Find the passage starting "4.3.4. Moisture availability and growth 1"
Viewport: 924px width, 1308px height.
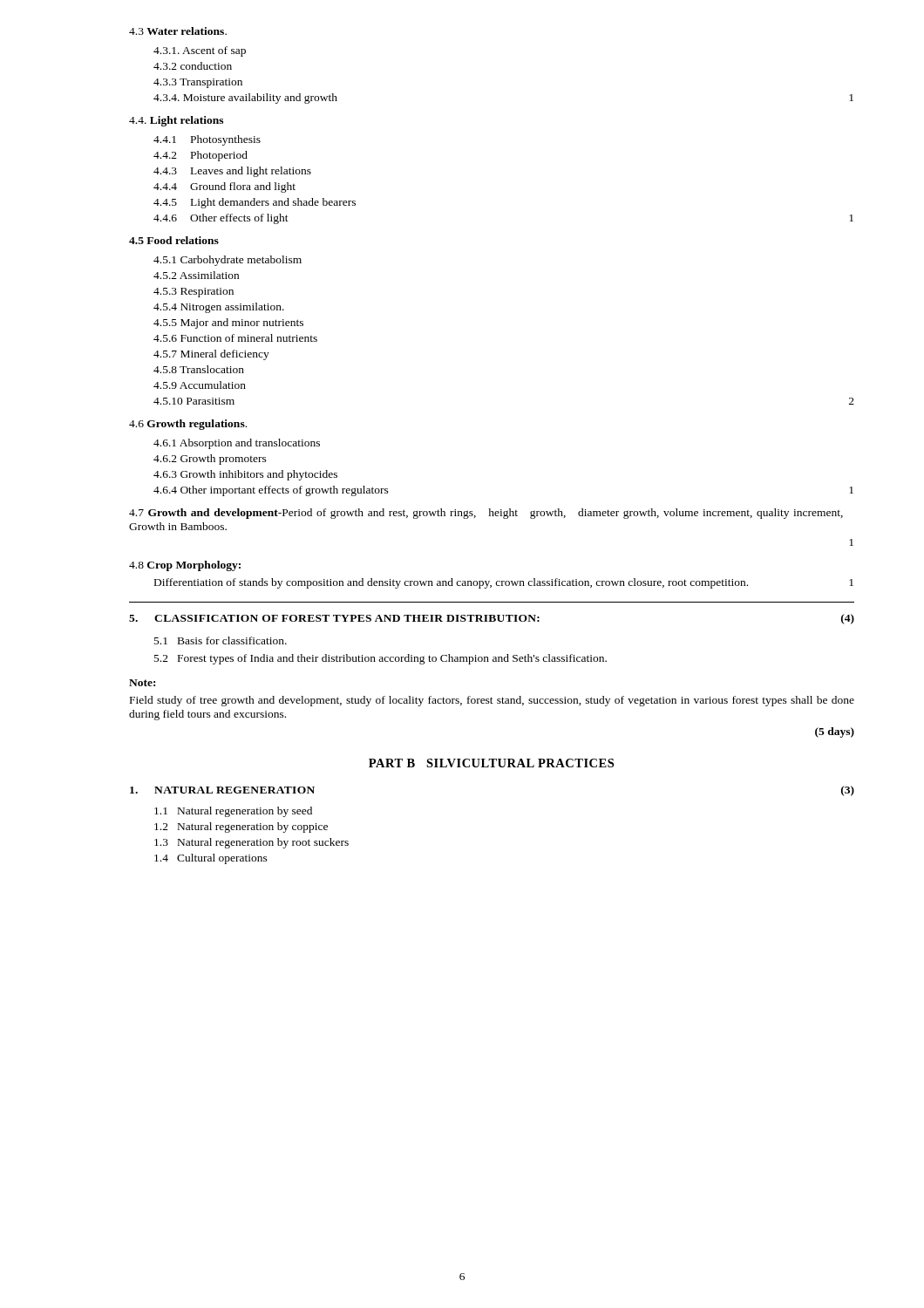click(x=246, y=98)
